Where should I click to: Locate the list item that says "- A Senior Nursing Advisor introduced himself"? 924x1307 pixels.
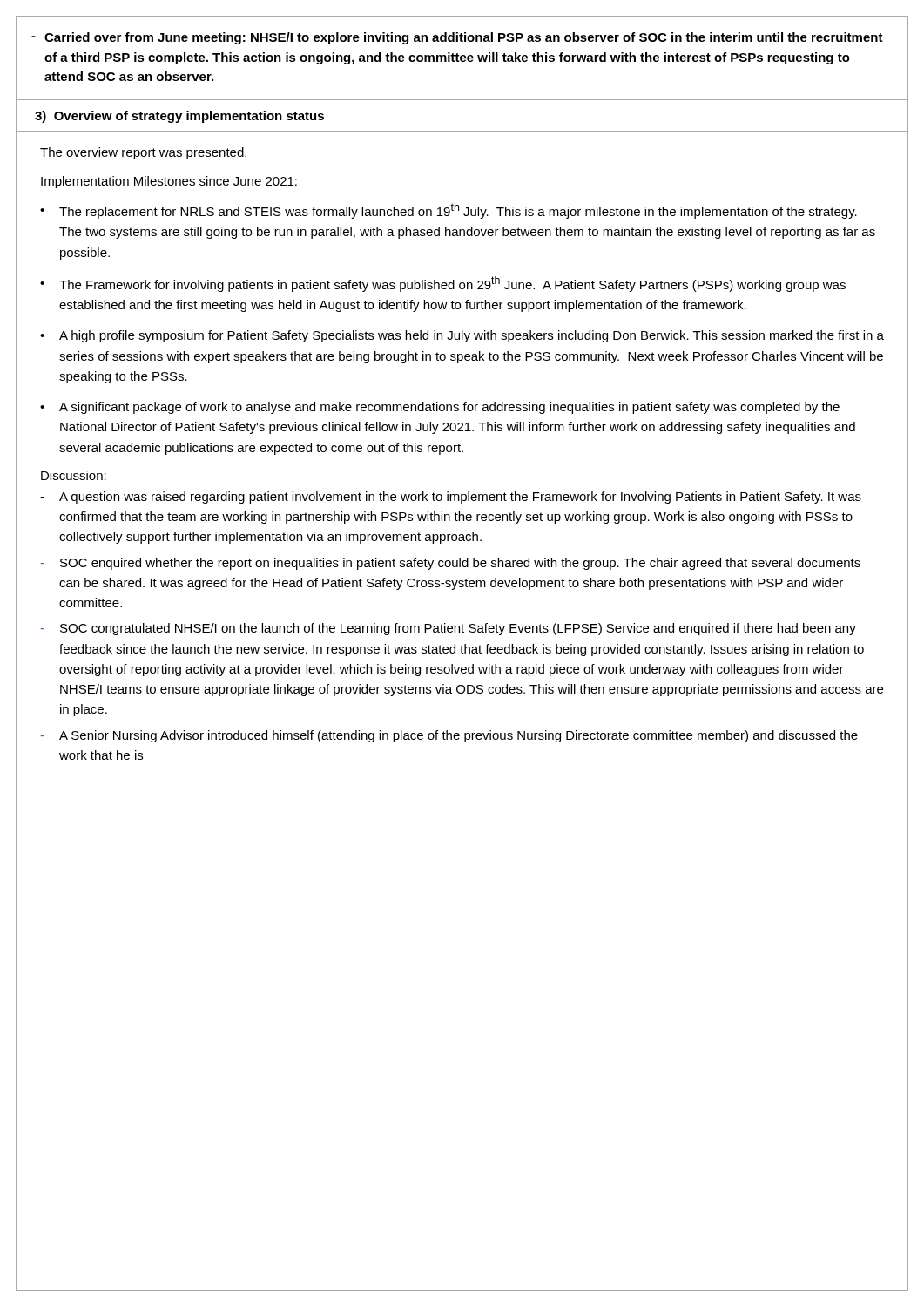[462, 745]
